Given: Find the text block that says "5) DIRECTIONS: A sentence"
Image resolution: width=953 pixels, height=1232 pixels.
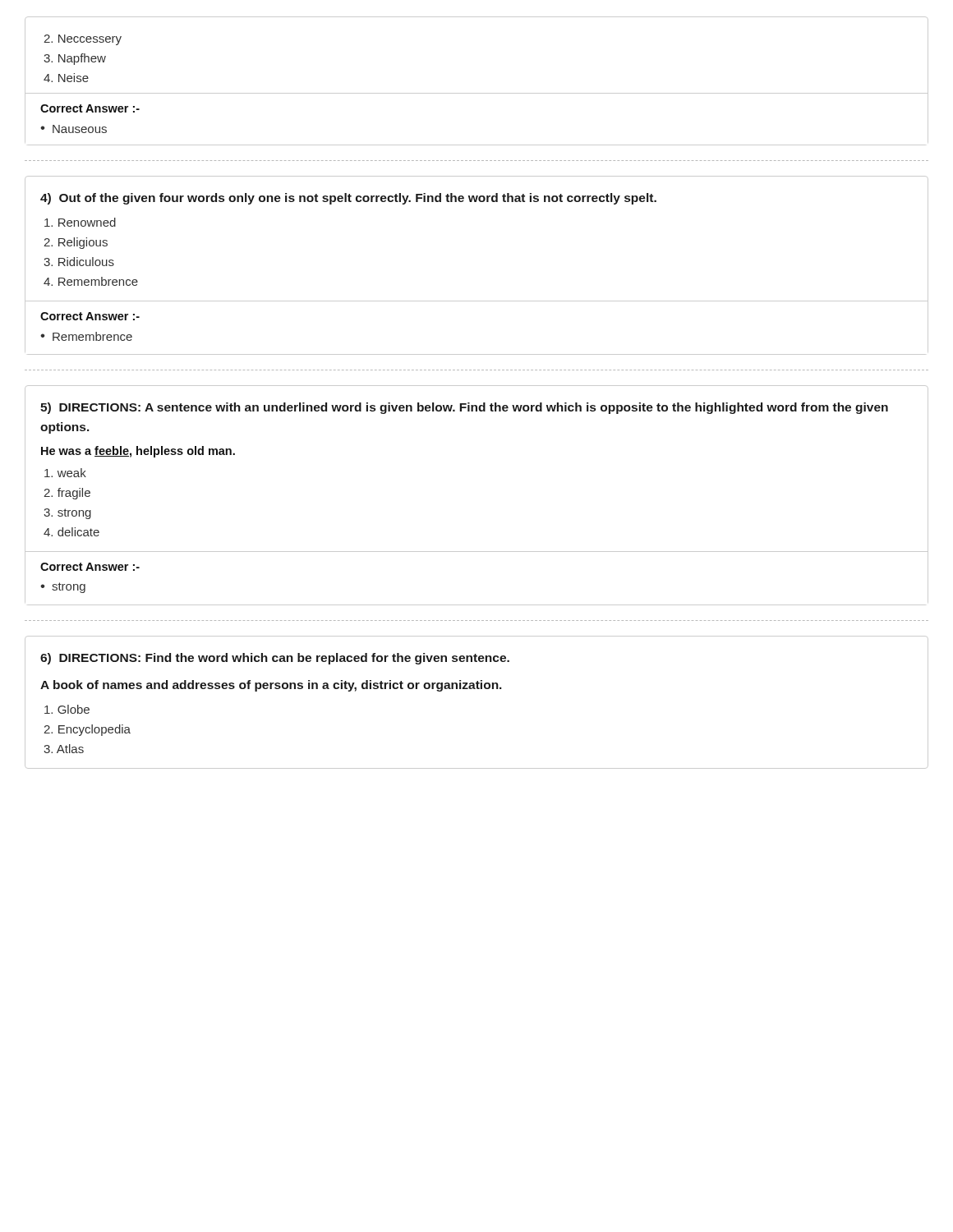Looking at the screenshot, I should (464, 417).
